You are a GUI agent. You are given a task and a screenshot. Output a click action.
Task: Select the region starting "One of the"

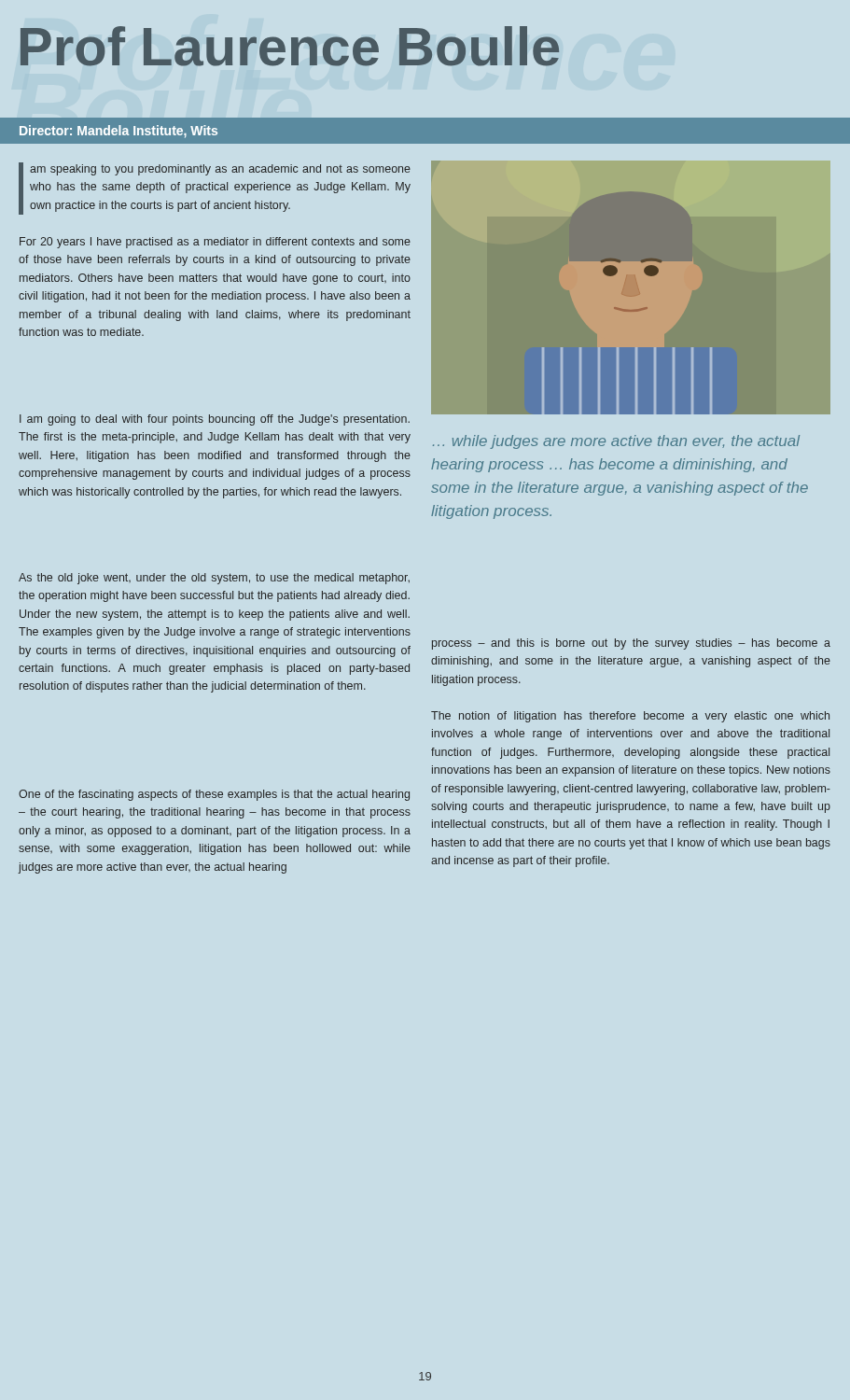pos(215,830)
